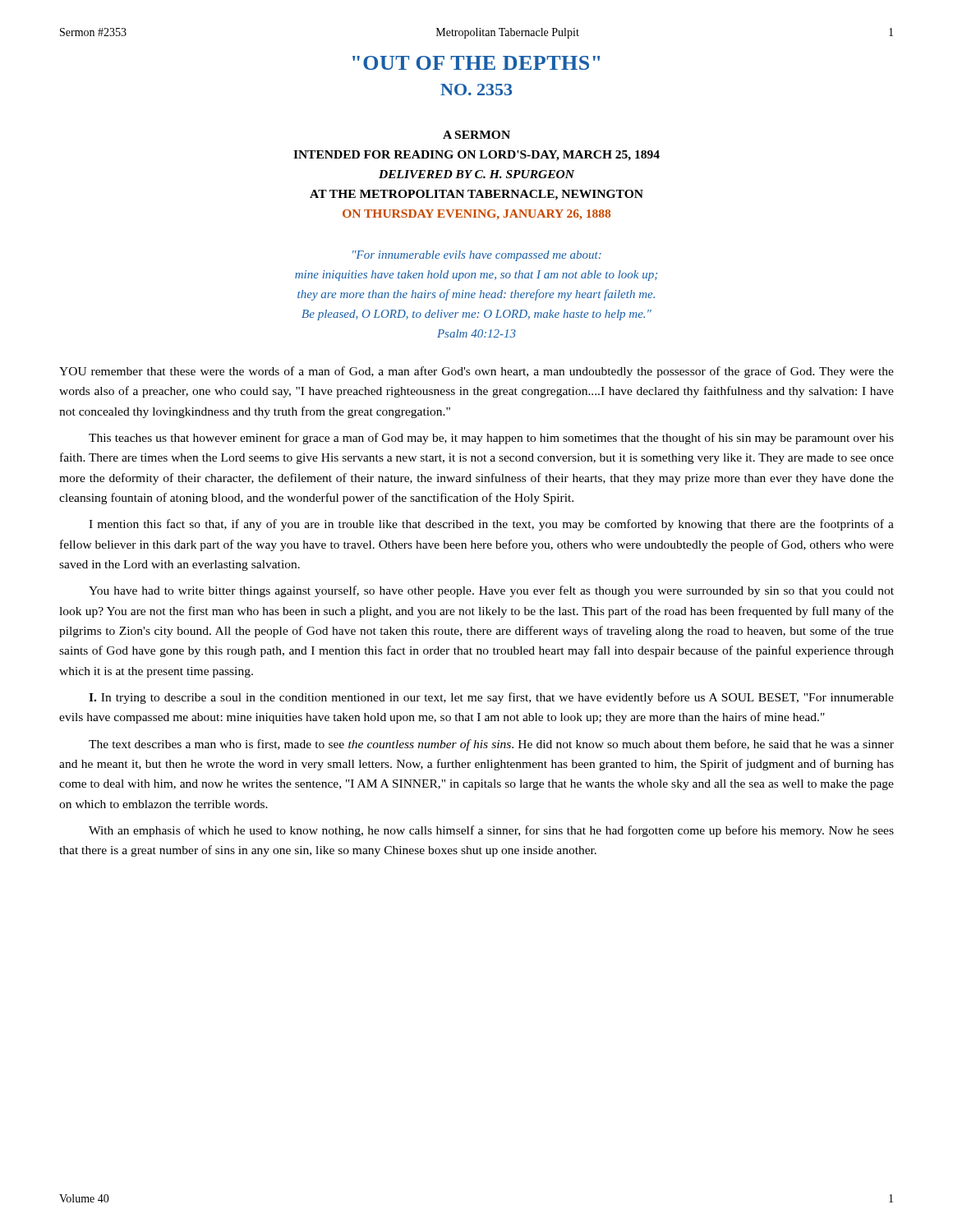953x1232 pixels.
Task: Find the region starting "This teaches us that however eminent for grace"
Action: pos(476,468)
